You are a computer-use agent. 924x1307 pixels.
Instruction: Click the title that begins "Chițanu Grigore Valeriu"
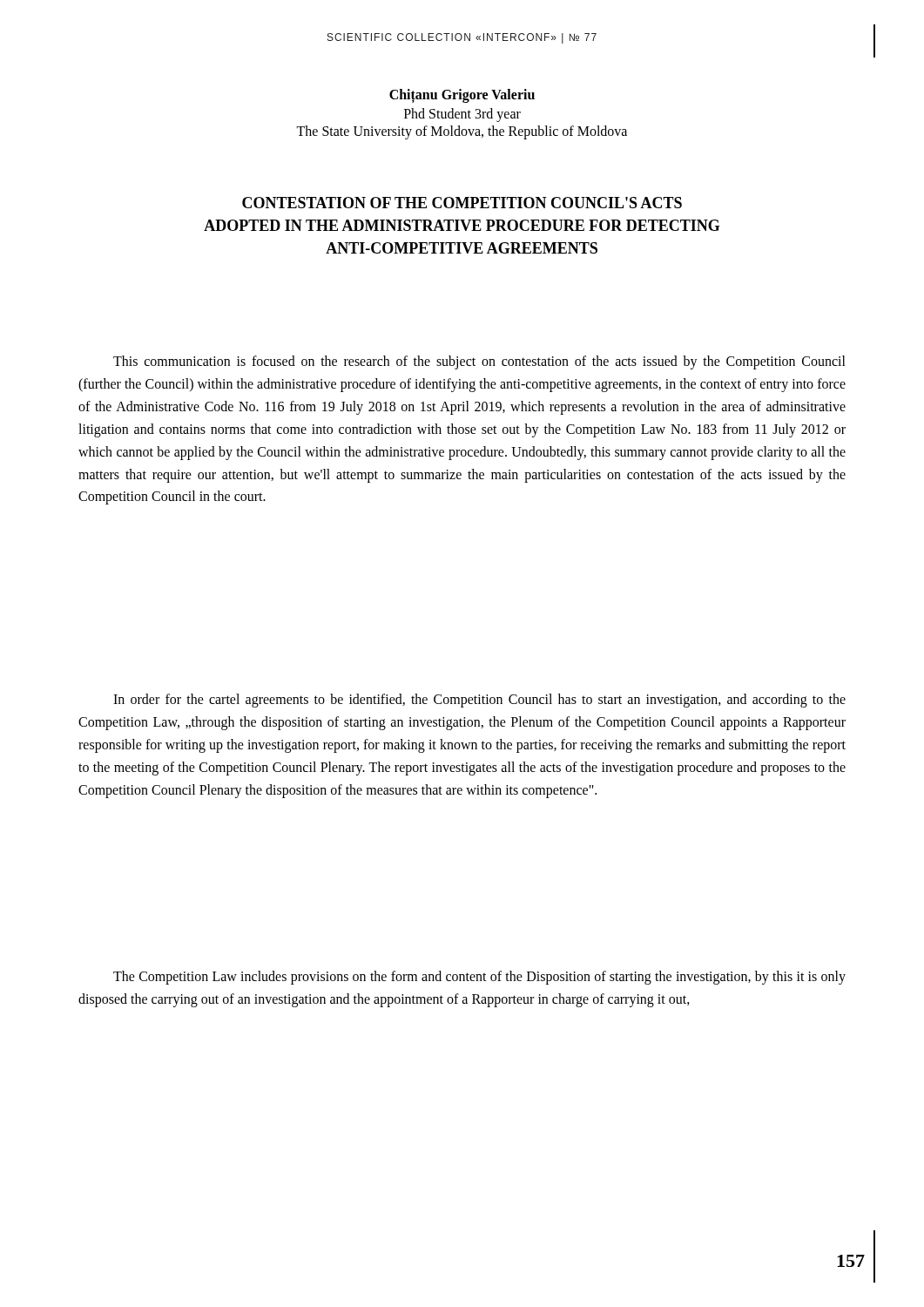(x=462, y=113)
